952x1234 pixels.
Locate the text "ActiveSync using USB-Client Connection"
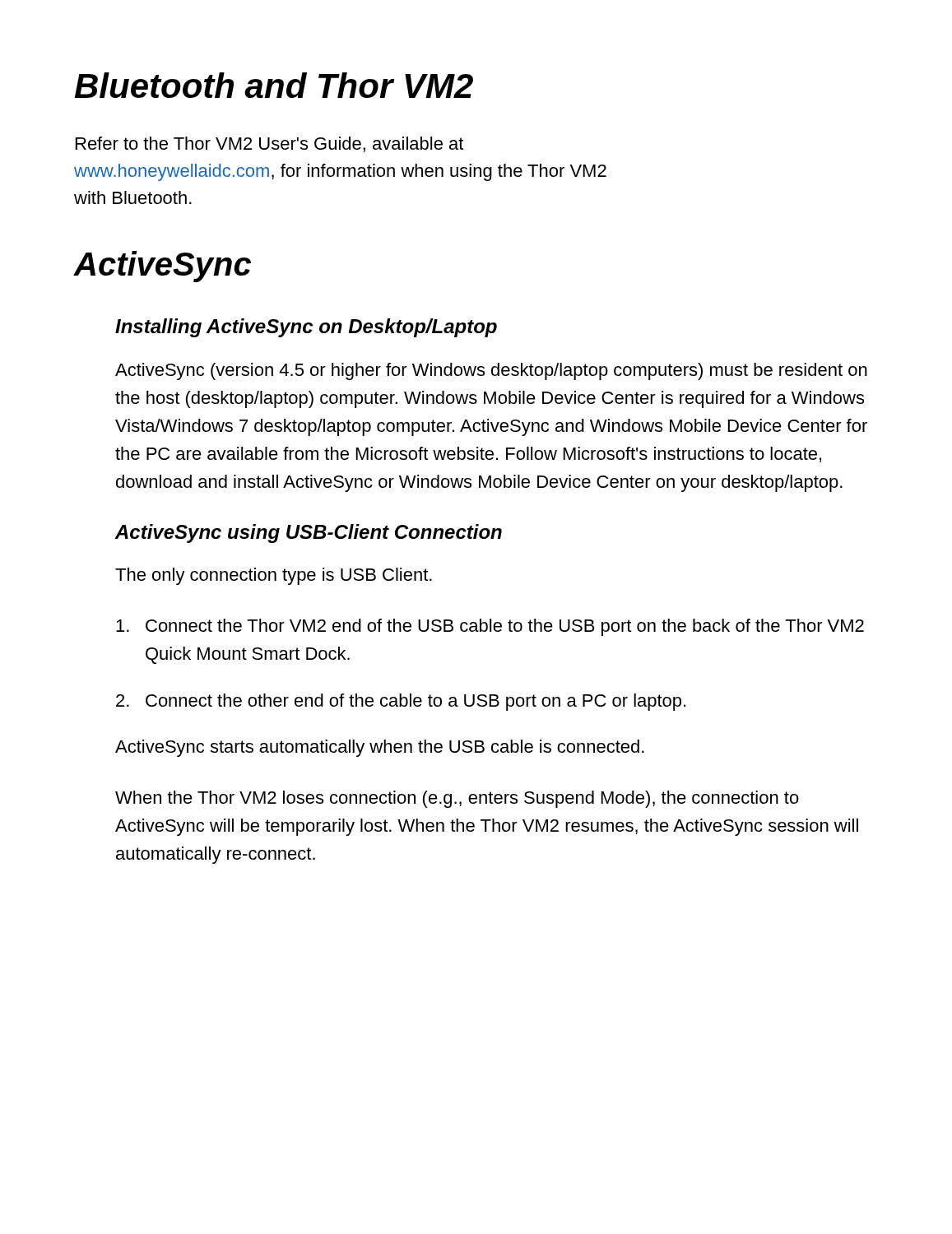click(x=492, y=532)
